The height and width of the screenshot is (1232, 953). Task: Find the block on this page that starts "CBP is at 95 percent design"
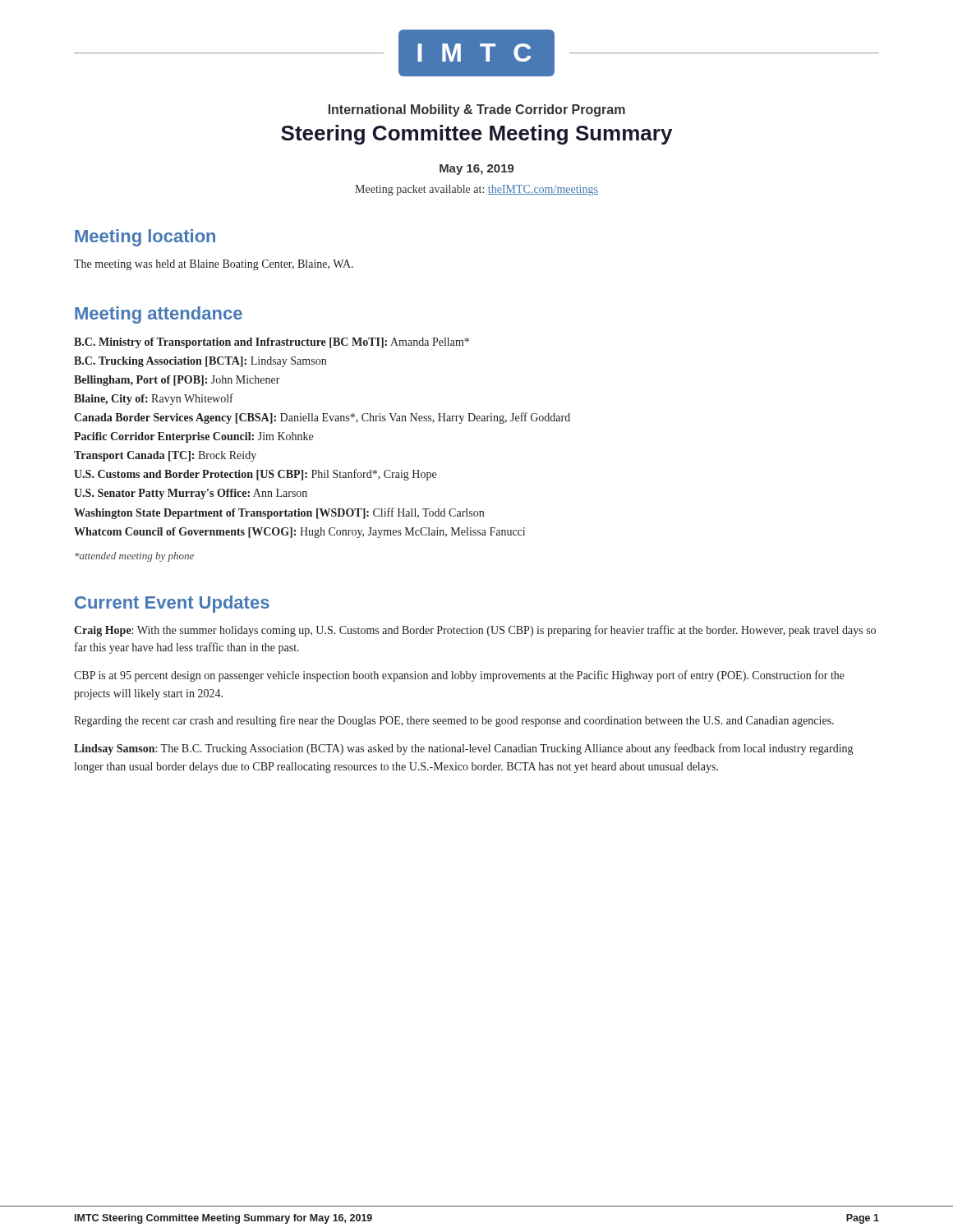coord(459,685)
